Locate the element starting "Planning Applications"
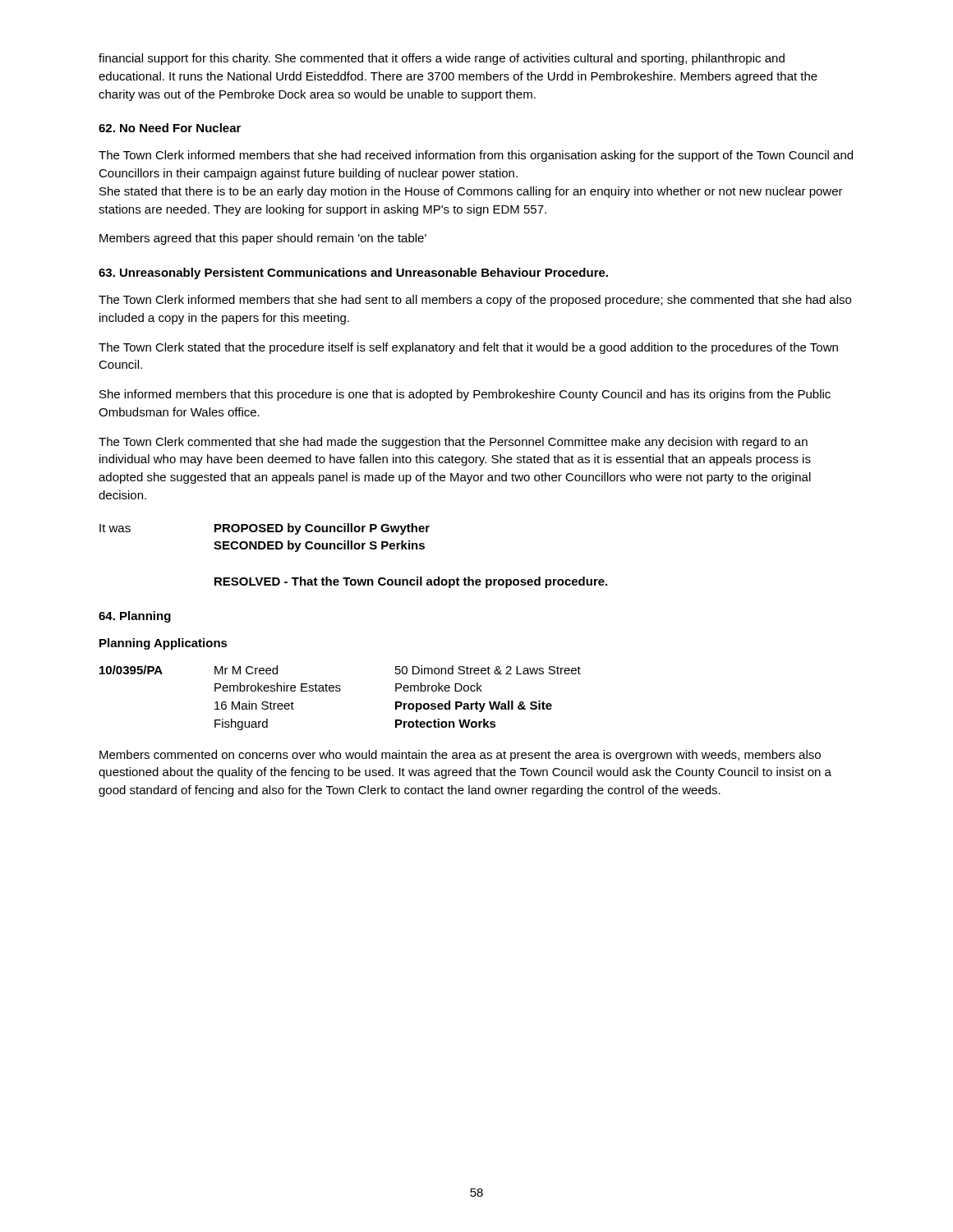The height and width of the screenshot is (1232, 953). pyautogui.click(x=163, y=642)
